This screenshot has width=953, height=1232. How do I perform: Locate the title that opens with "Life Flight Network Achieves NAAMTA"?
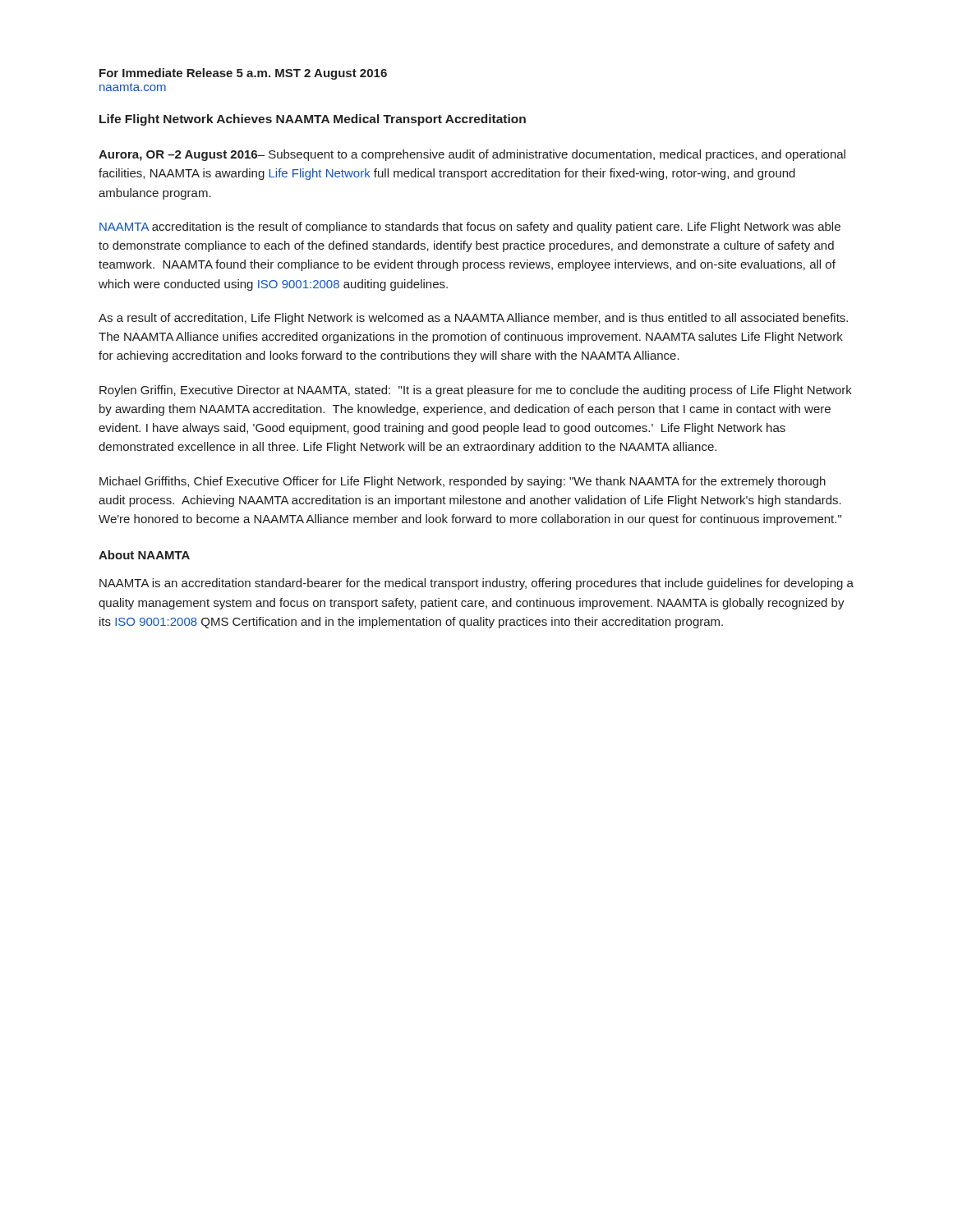coord(312,119)
